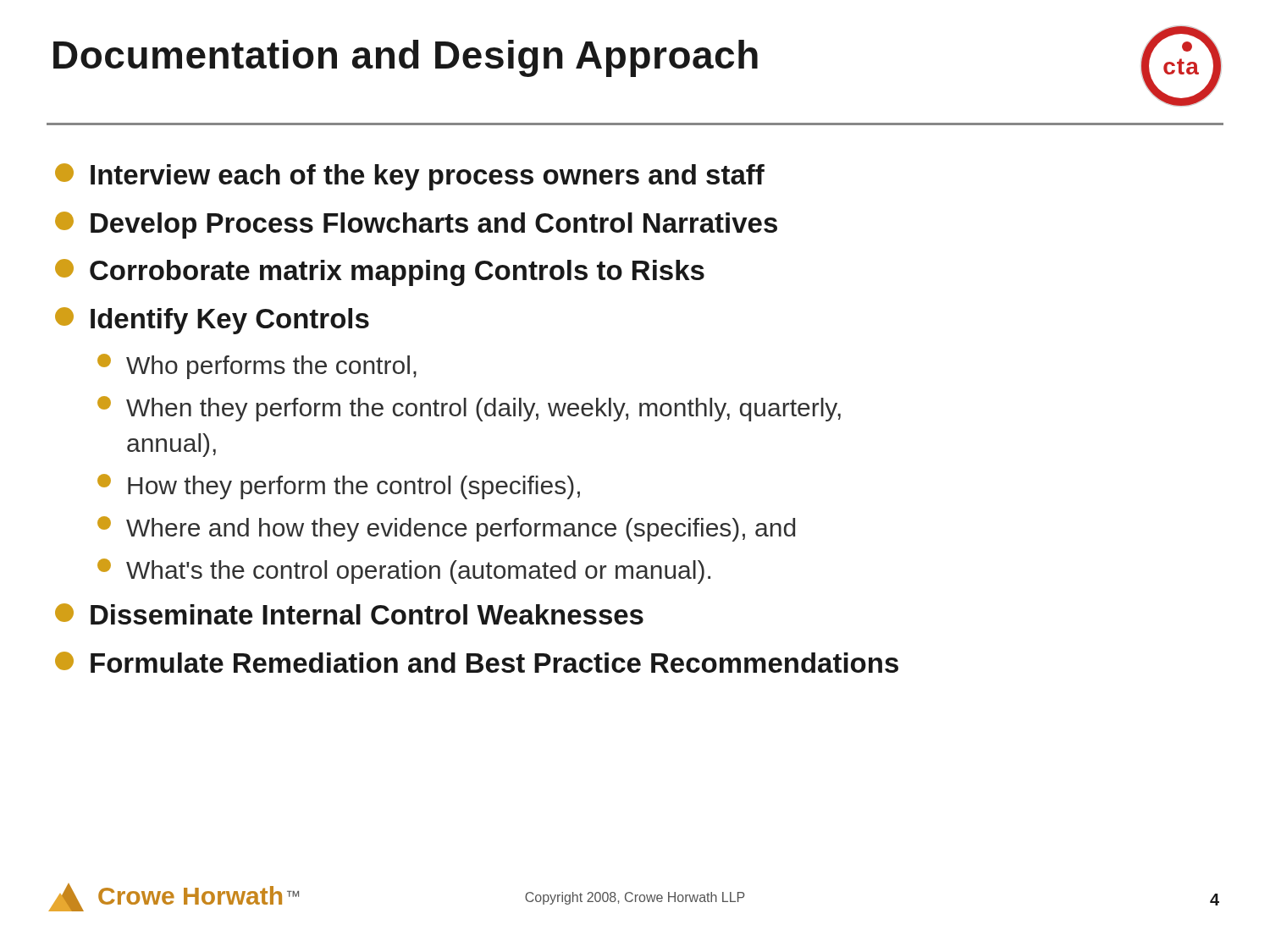Navigate to the text starting "Formulate Remediation and Best"
The height and width of the screenshot is (952, 1270).
[x=477, y=663]
